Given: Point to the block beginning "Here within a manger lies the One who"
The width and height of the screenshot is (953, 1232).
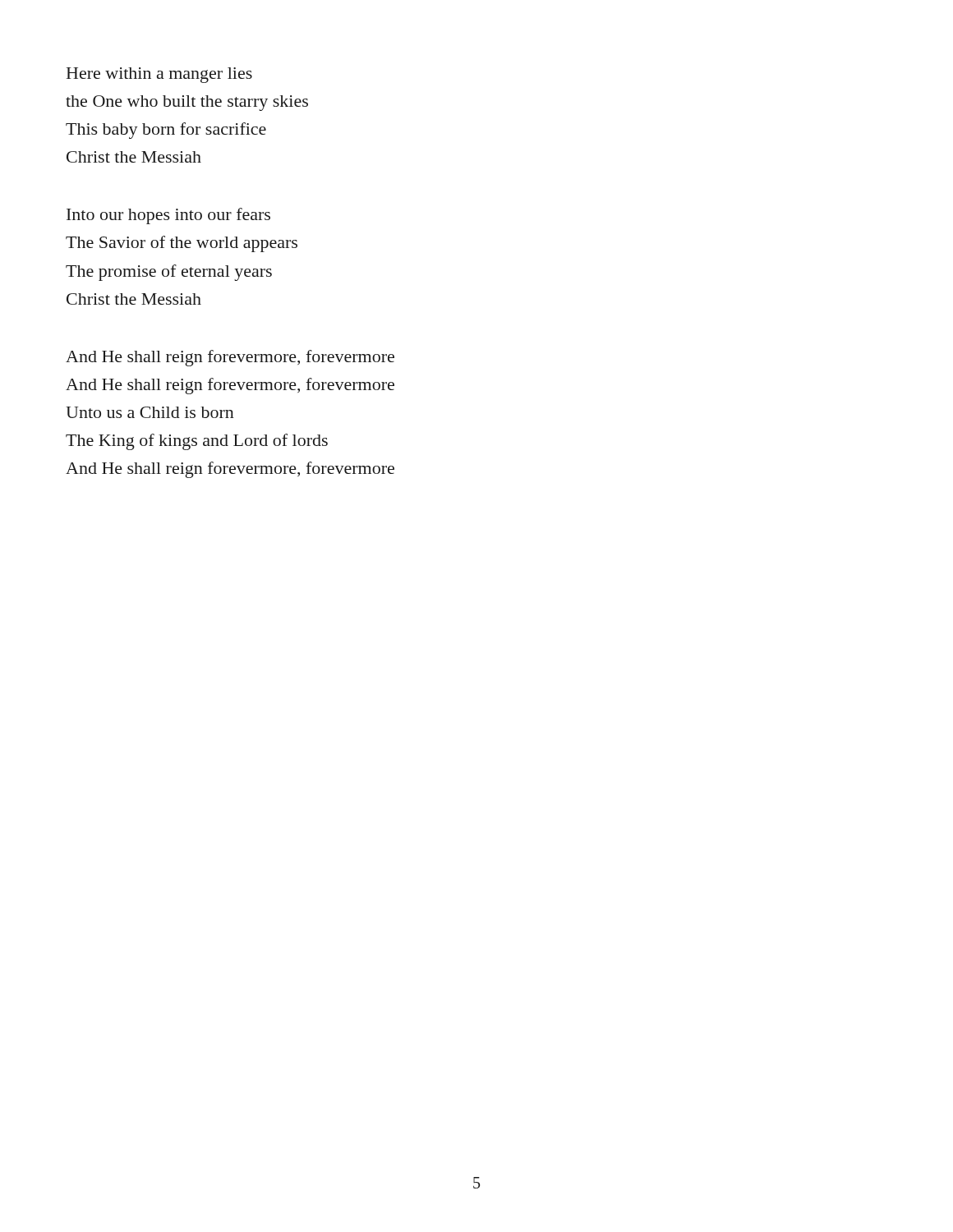Looking at the screenshot, I should [x=159, y=75].
